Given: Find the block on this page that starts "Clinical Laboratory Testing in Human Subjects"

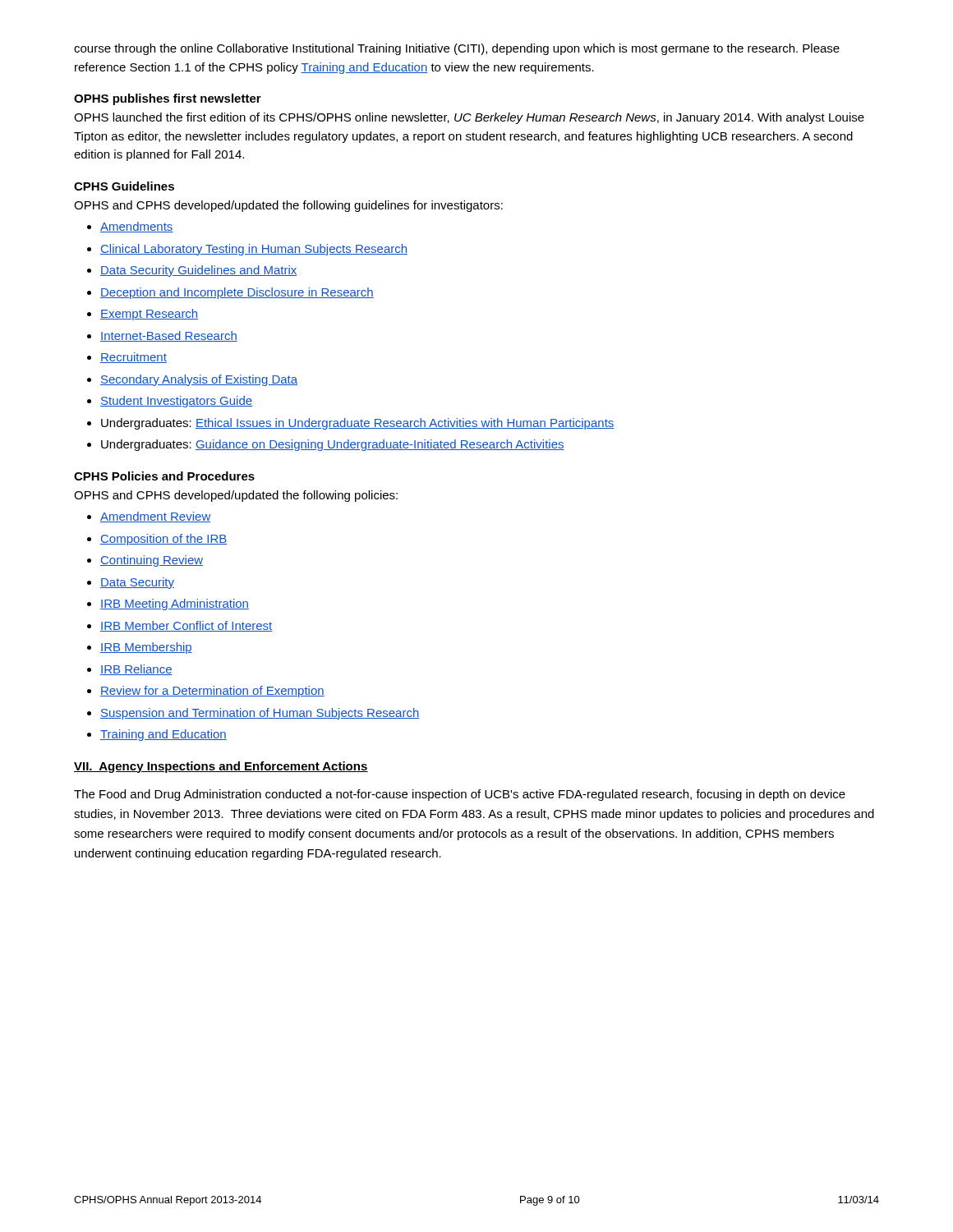Looking at the screenshot, I should coord(254,248).
